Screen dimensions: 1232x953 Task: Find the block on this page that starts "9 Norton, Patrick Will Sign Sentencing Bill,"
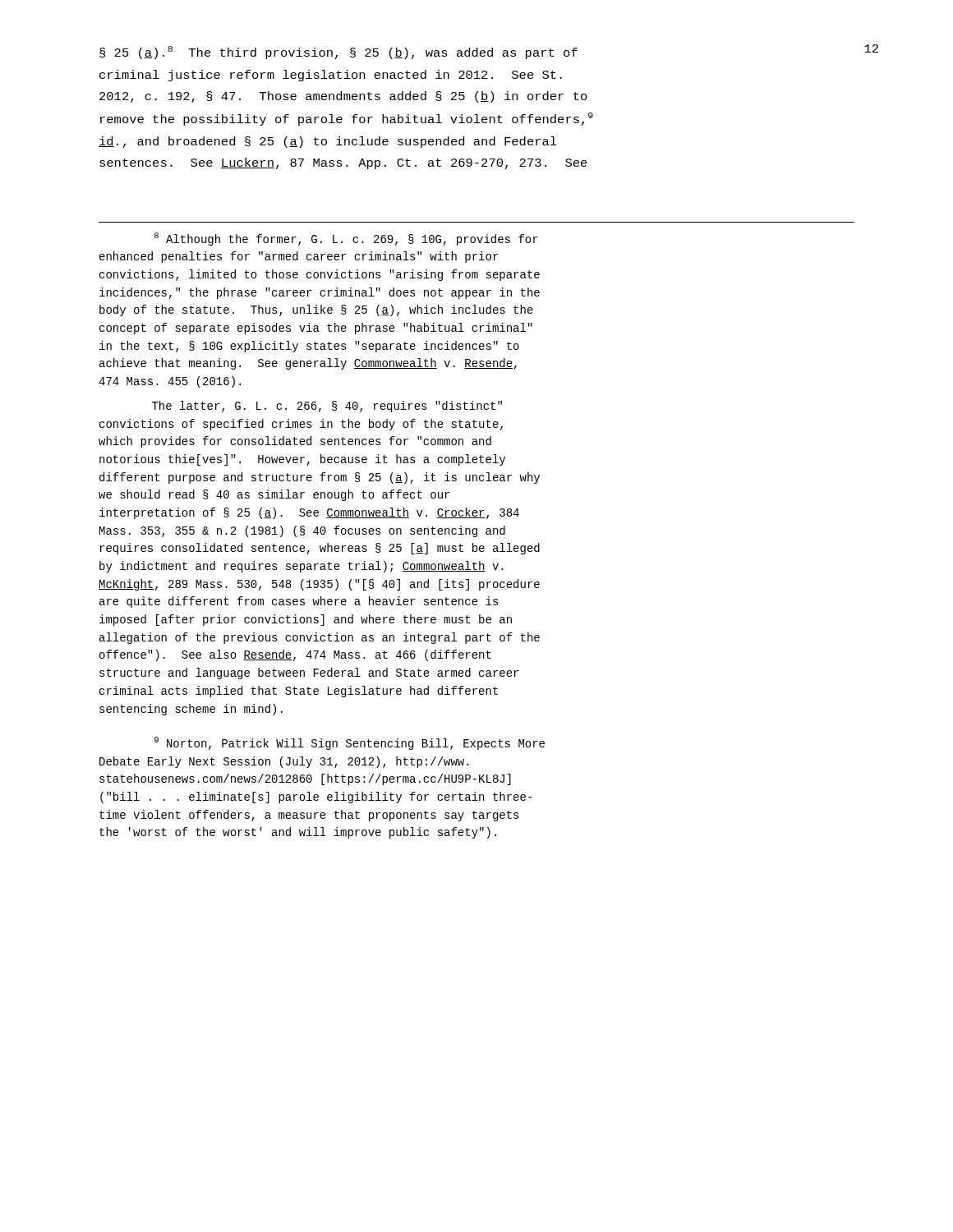point(476,788)
